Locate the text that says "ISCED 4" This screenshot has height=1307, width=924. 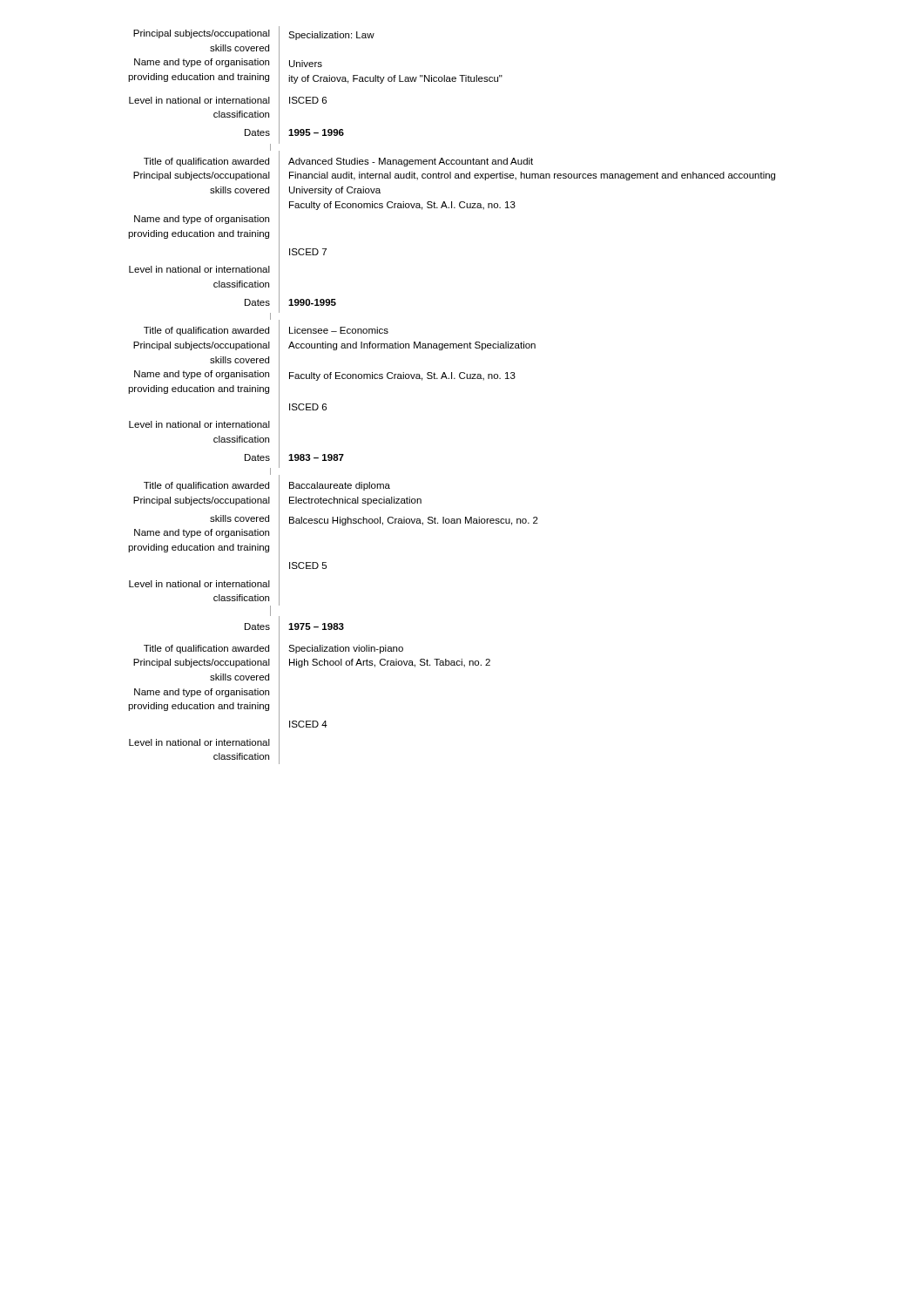click(303, 724)
